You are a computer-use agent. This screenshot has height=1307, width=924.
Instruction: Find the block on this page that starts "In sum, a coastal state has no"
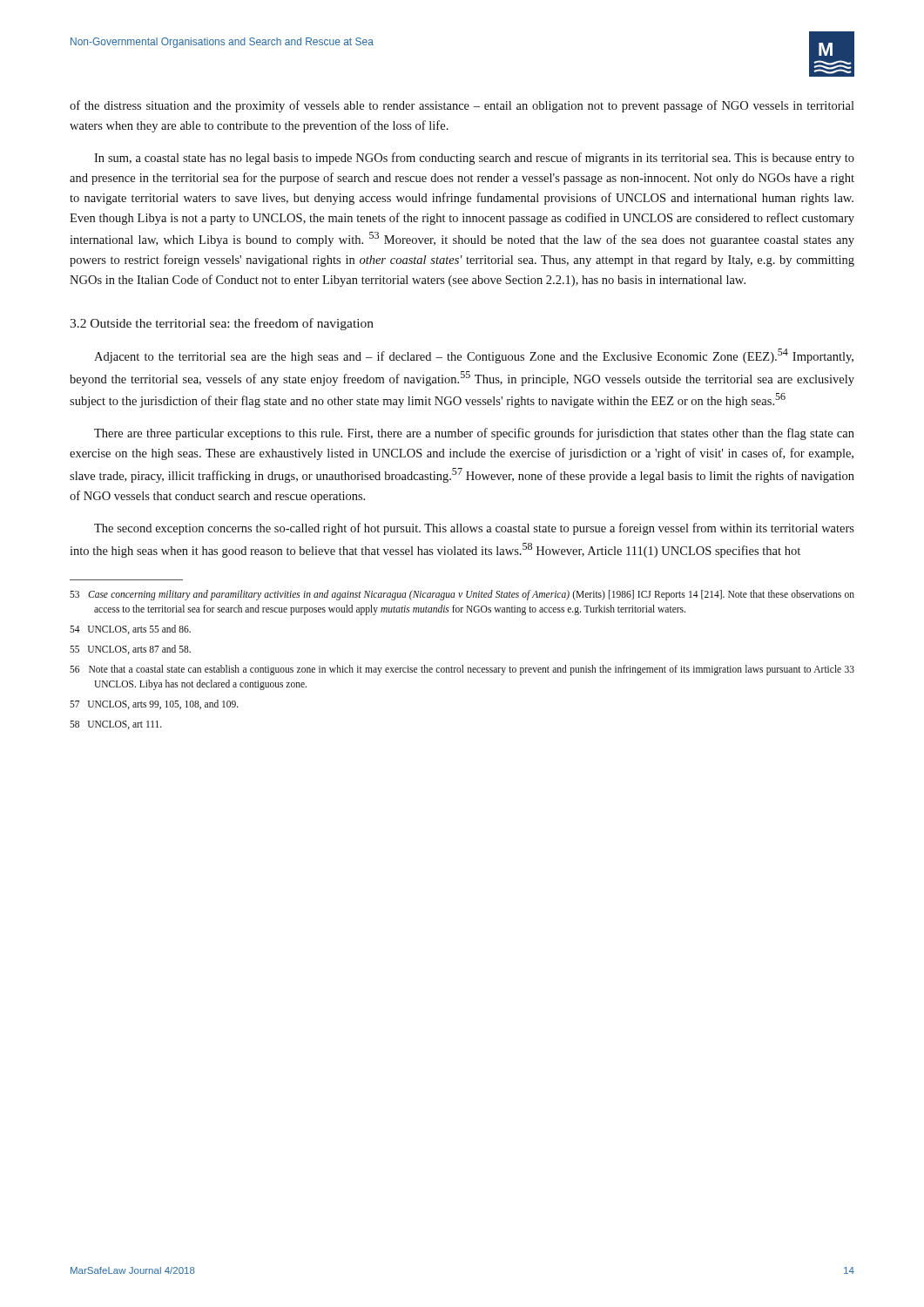[x=462, y=219]
